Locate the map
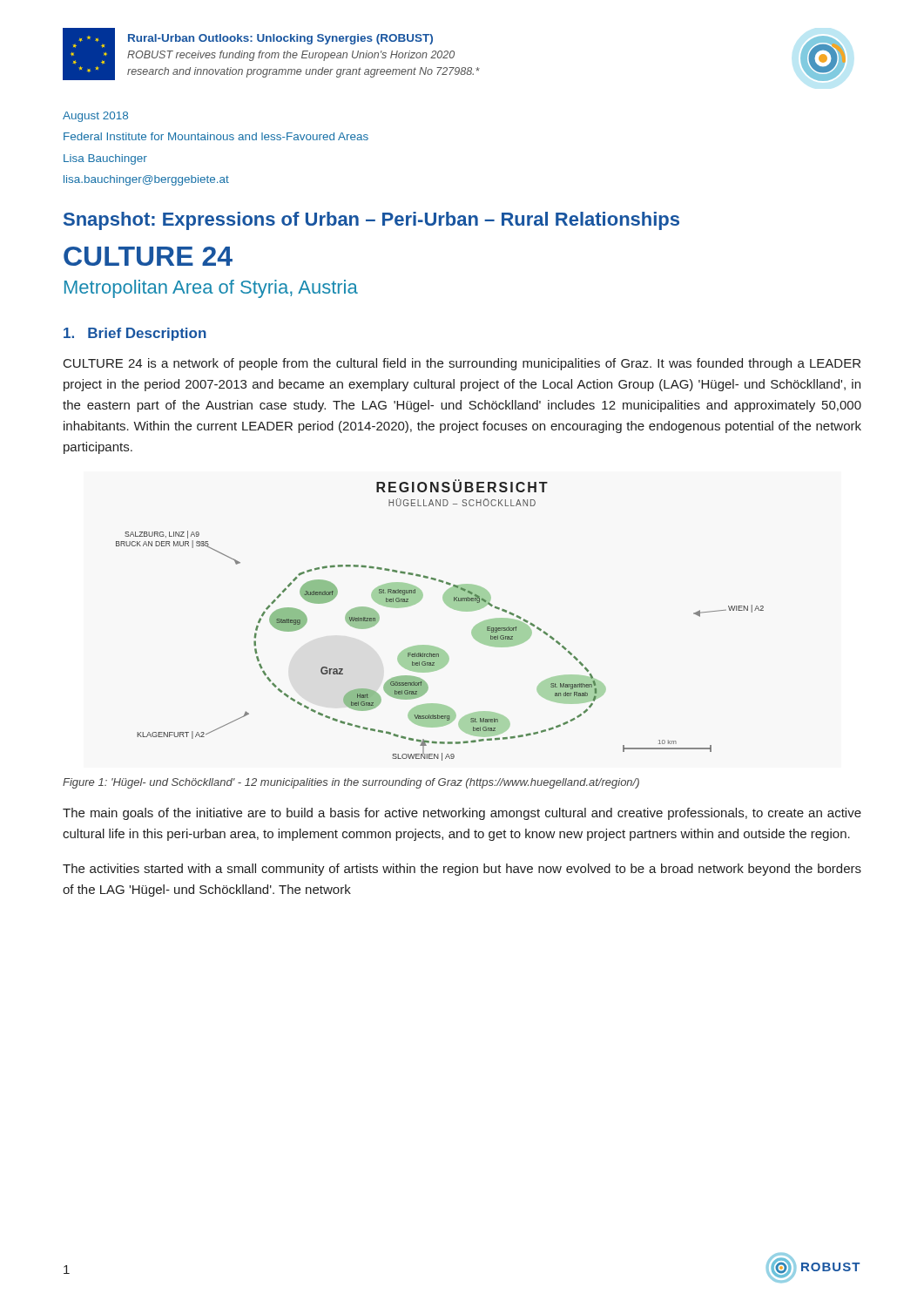Viewport: 924px width, 1307px height. click(462, 621)
